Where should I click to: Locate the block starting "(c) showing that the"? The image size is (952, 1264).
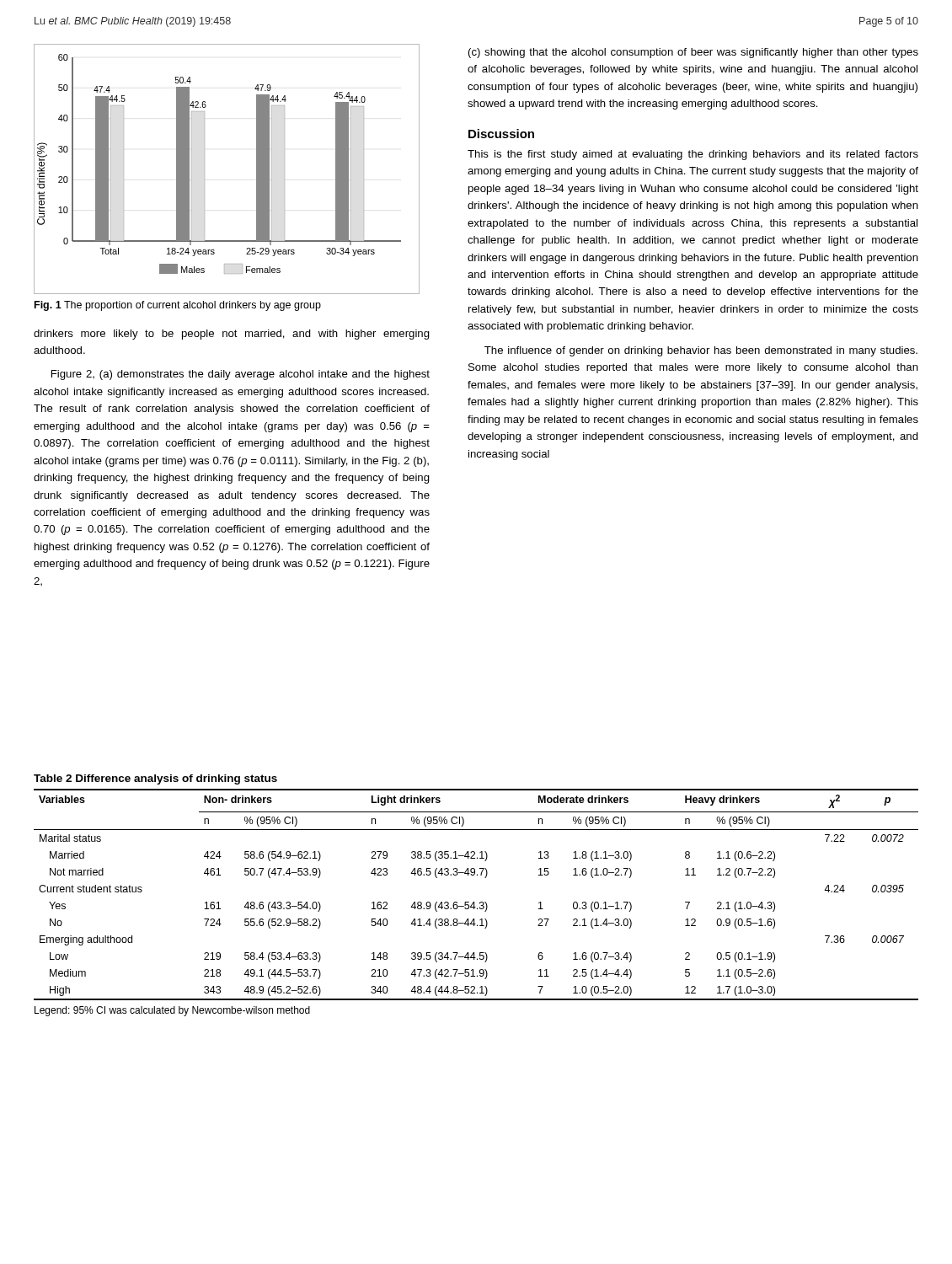pyautogui.click(x=693, y=78)
